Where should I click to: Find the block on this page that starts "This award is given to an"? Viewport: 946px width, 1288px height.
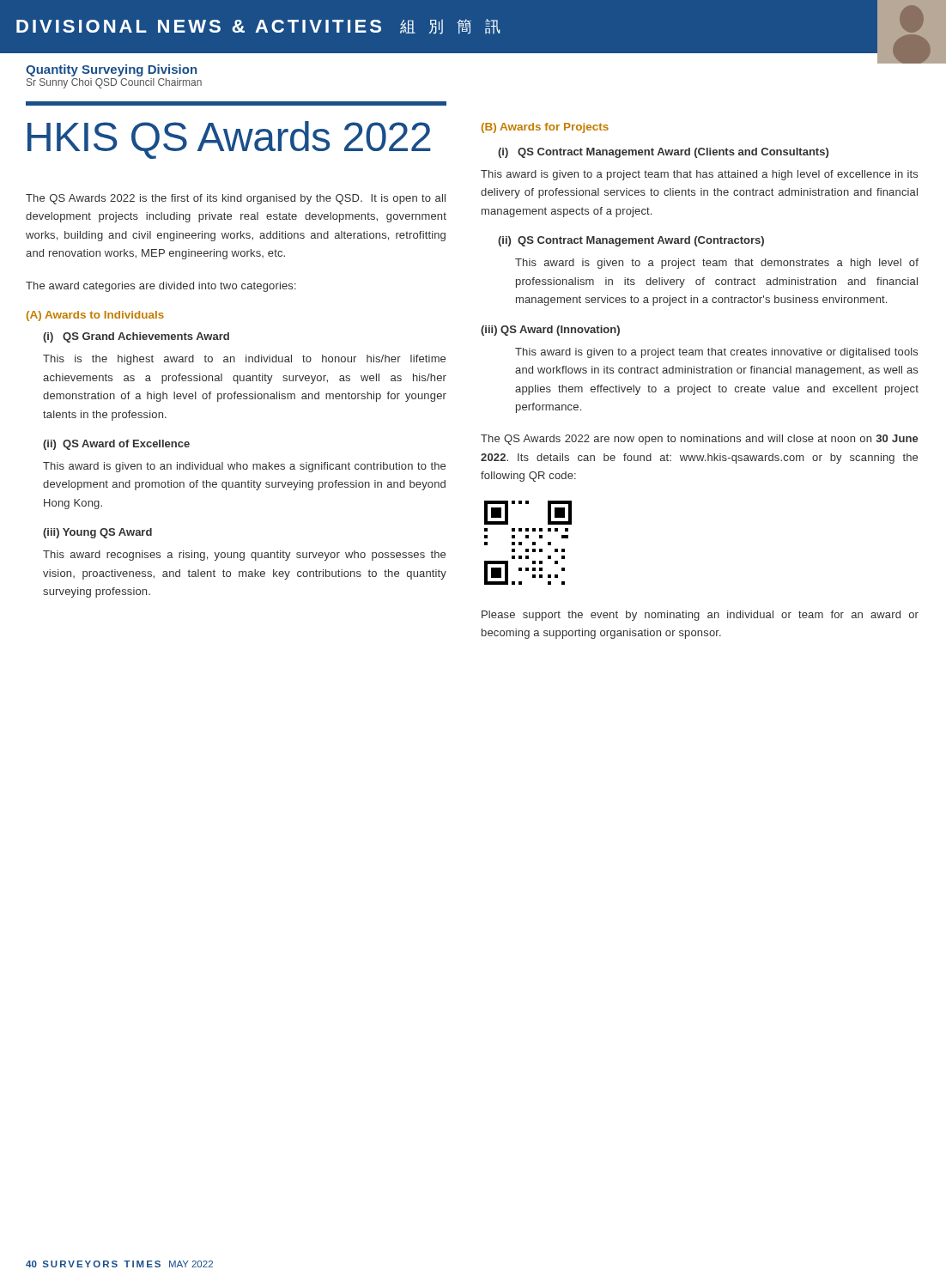pyautogui.click(x=245, y=484)
